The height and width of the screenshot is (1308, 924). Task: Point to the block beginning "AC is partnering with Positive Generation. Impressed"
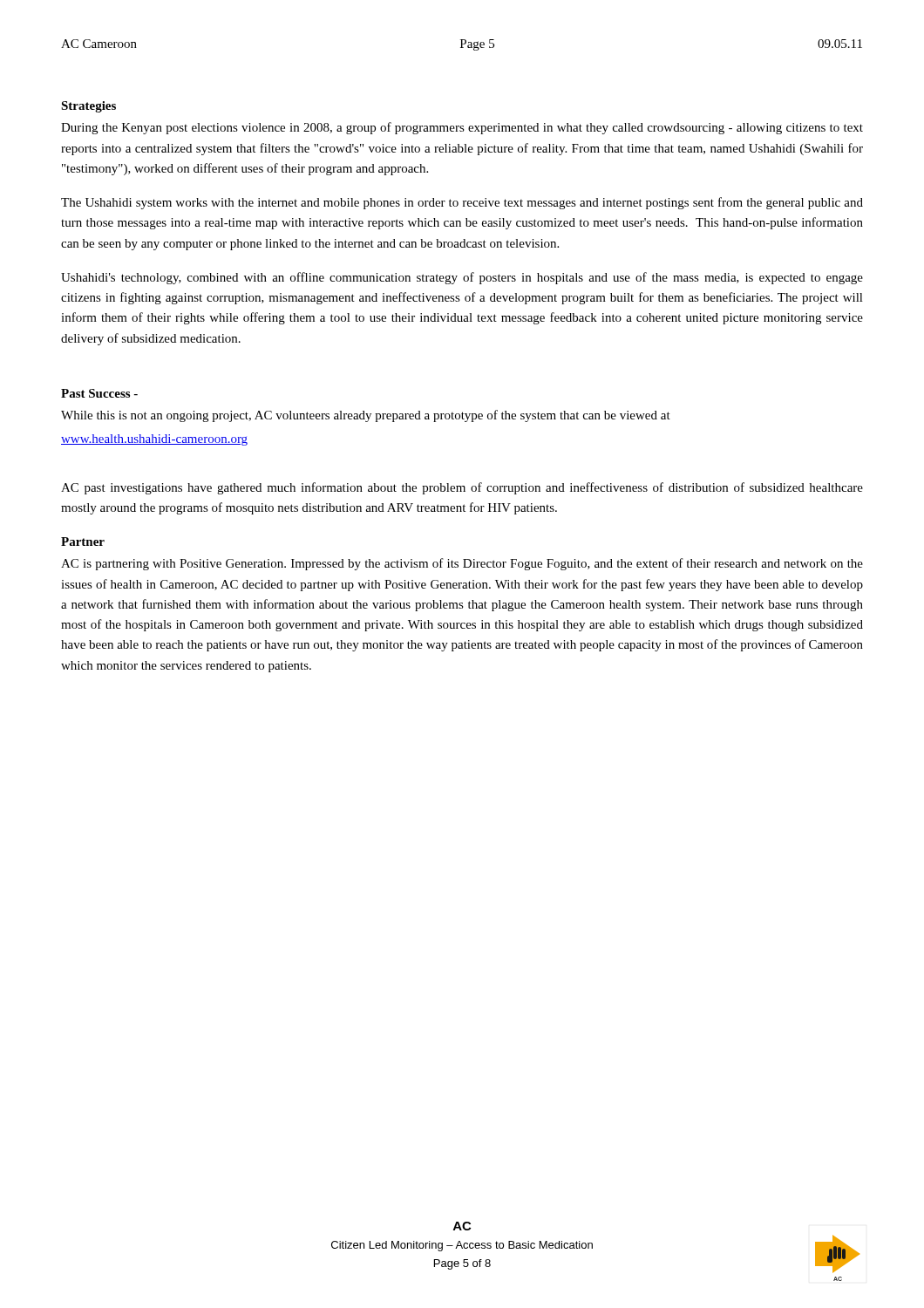[x=462, y=615]
